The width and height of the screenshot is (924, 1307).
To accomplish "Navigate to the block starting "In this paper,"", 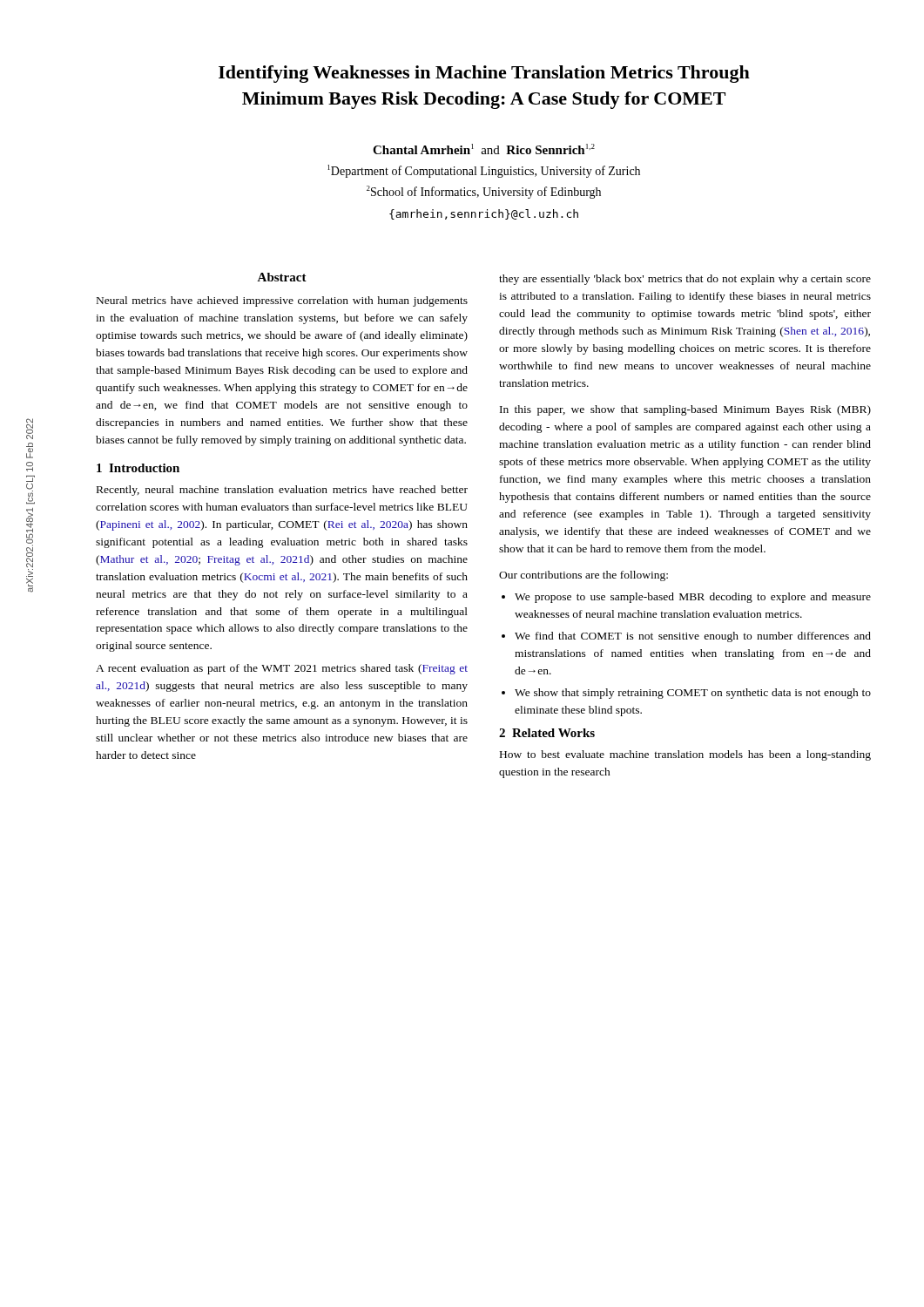I will (685, 479).
